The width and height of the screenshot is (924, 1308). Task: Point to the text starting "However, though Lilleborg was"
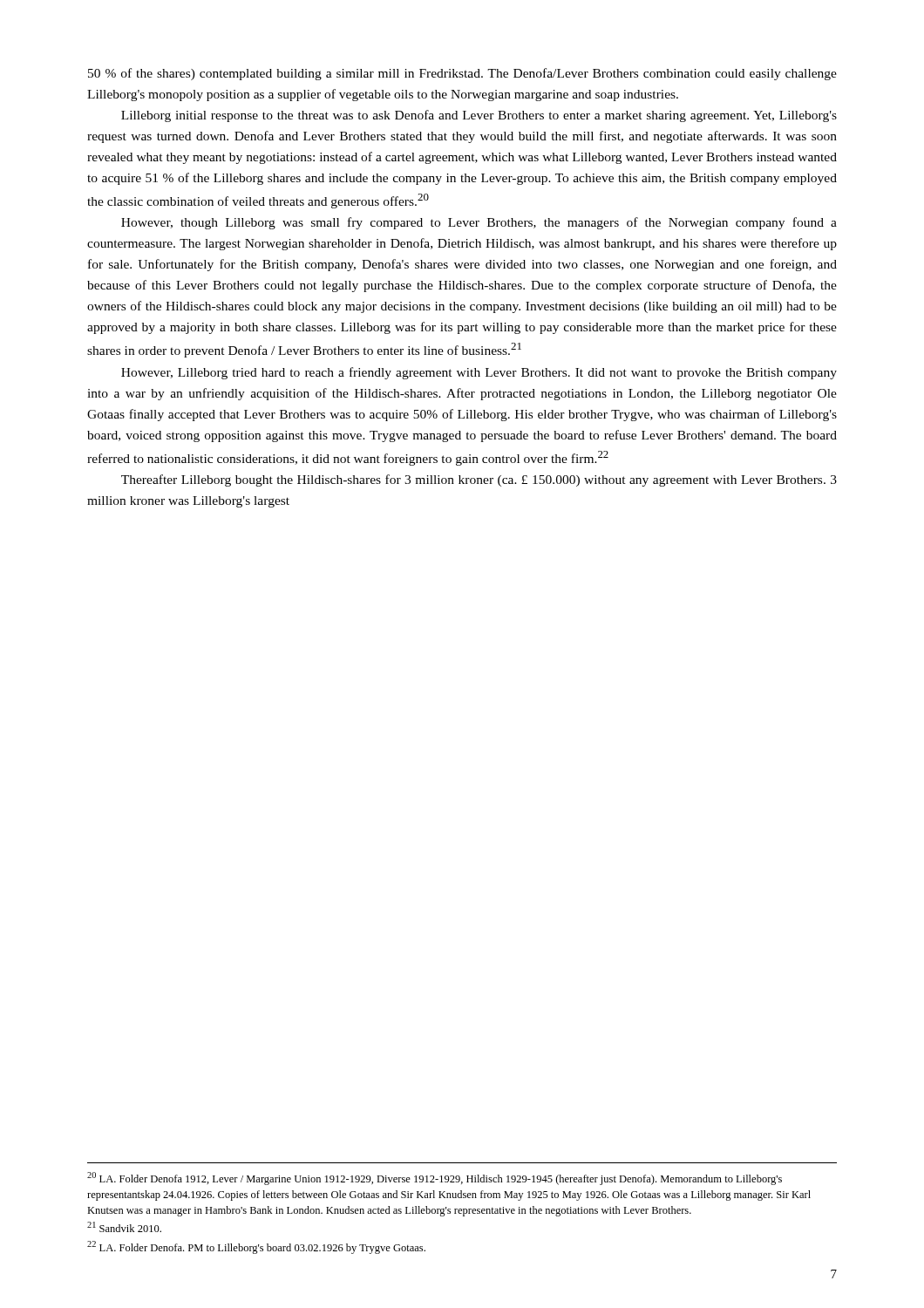(462, 287)
